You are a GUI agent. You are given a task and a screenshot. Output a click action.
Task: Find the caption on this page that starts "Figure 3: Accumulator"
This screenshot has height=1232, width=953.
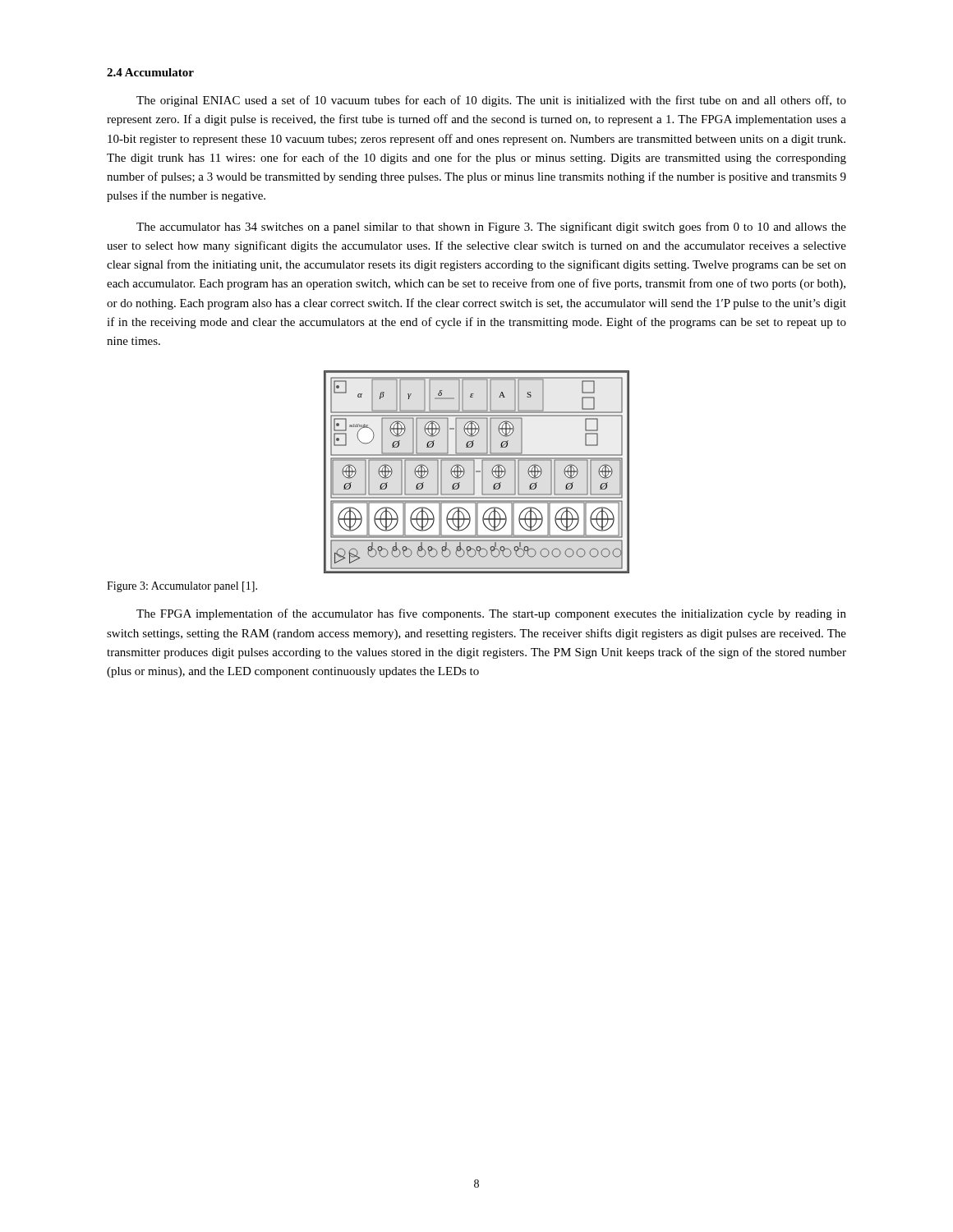coord(182,586)
